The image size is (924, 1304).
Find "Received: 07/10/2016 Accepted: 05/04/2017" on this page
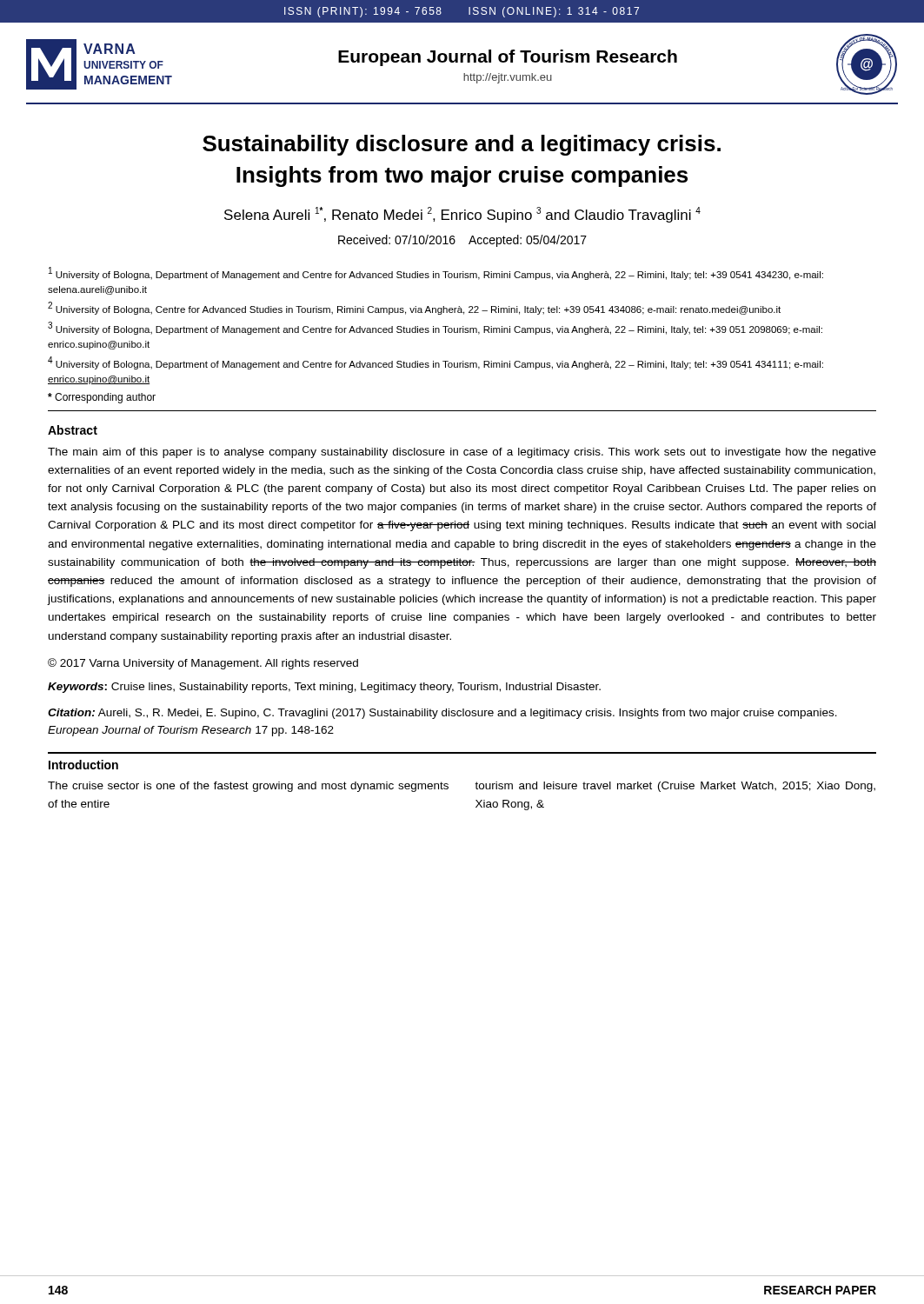(462, 240)
